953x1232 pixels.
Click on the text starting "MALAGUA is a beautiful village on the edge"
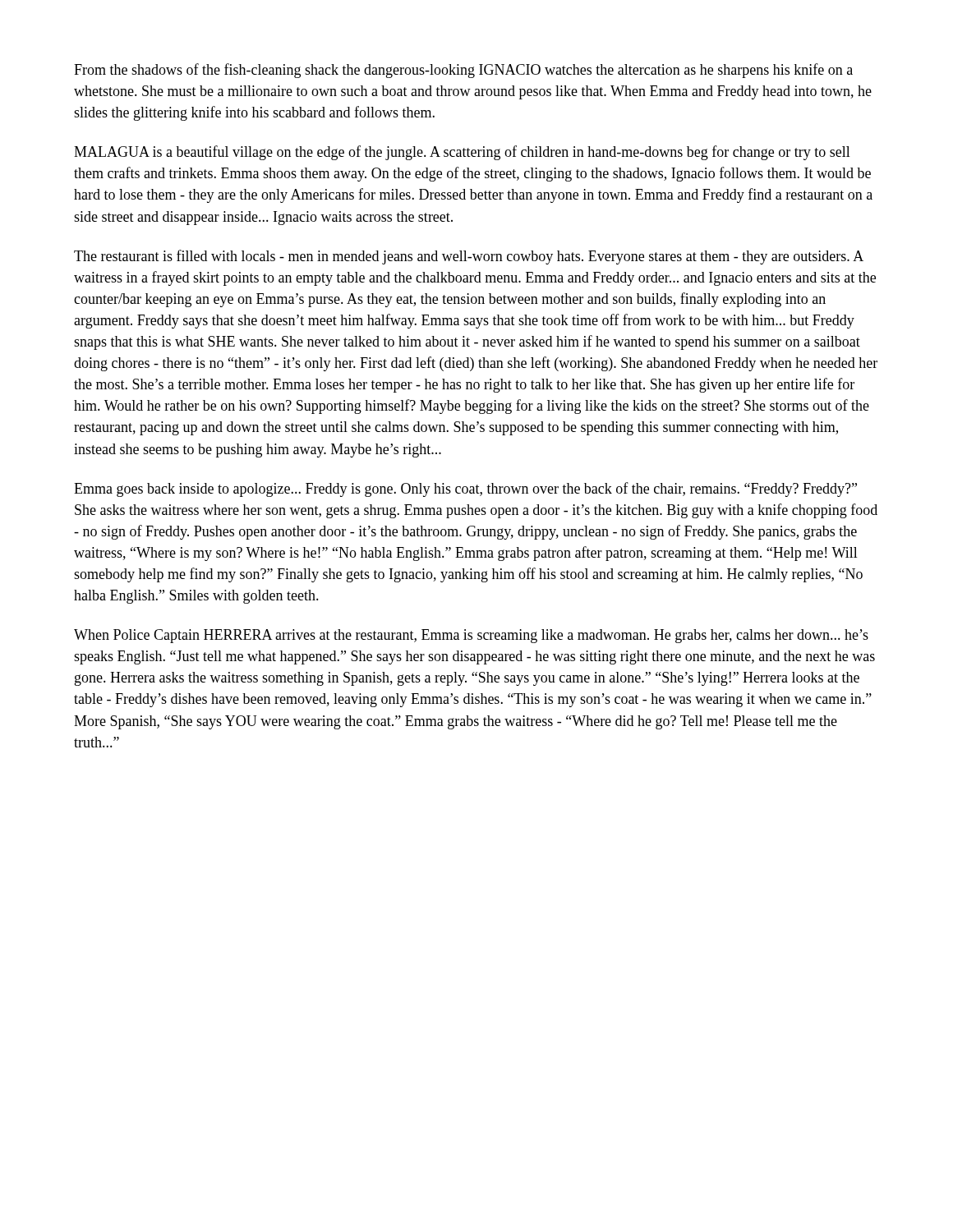473,184
